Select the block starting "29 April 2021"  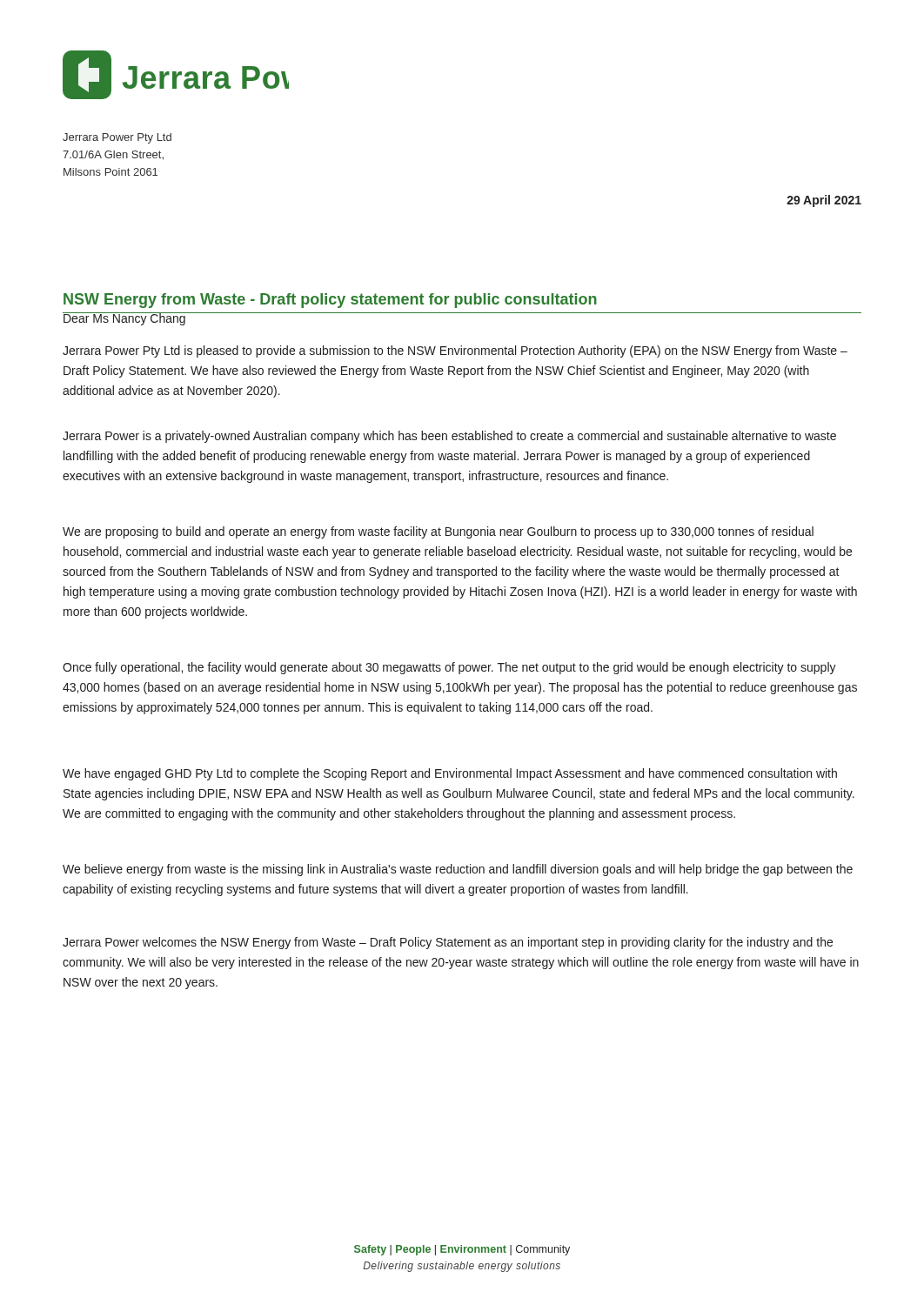824,200
